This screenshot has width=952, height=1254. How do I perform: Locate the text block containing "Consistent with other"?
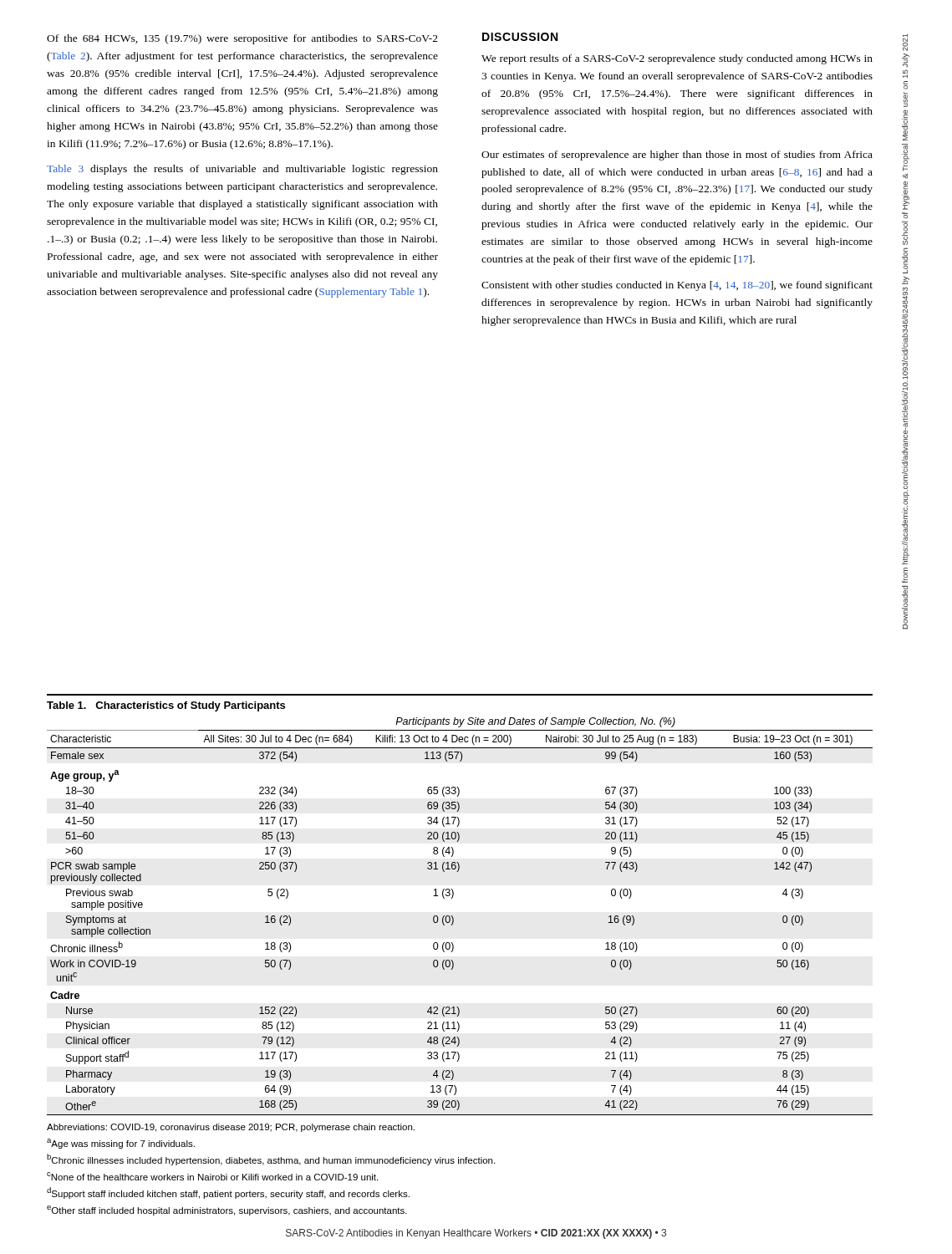coord(677,302)
